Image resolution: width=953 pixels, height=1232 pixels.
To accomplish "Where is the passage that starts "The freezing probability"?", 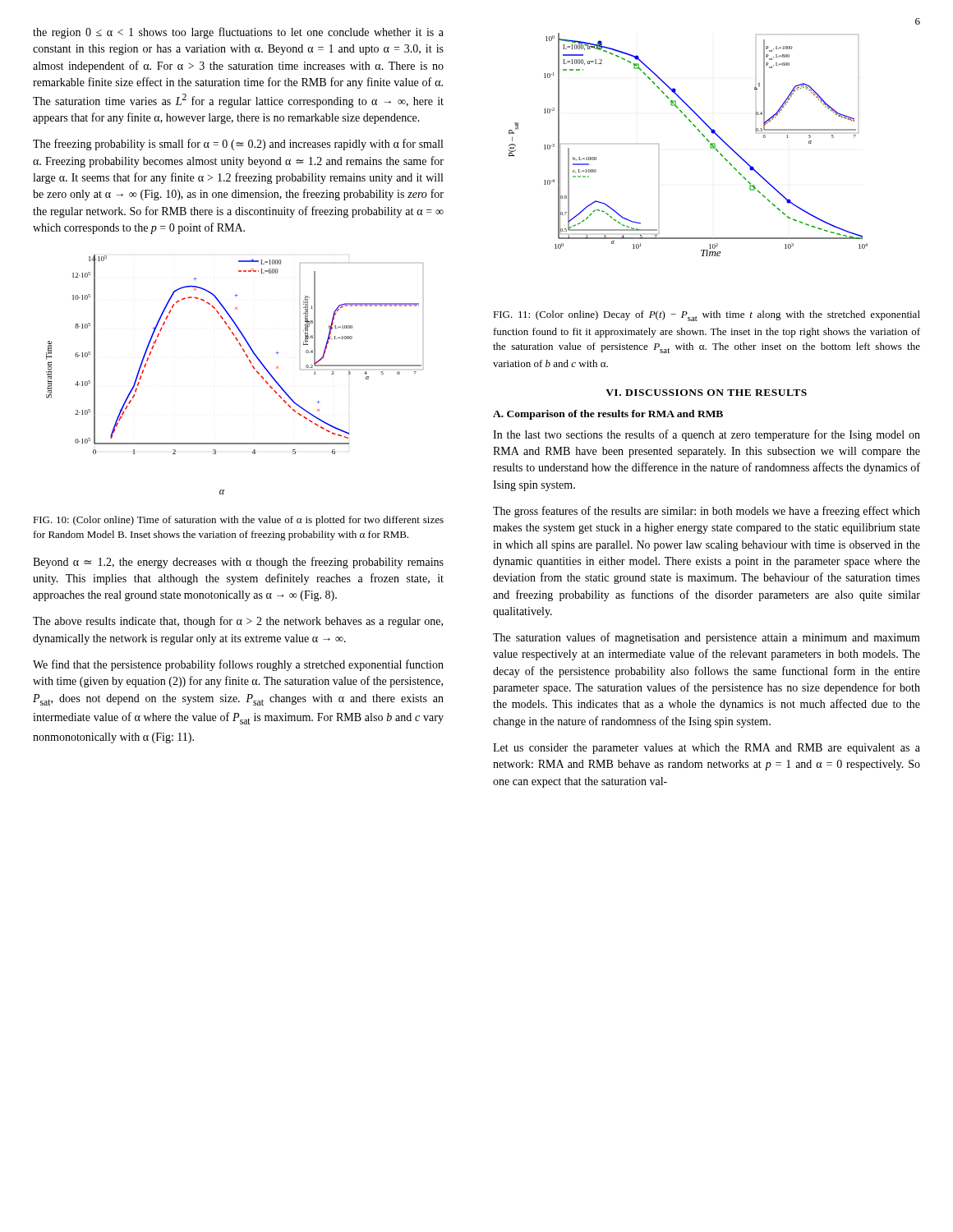I will pos(238,186).
